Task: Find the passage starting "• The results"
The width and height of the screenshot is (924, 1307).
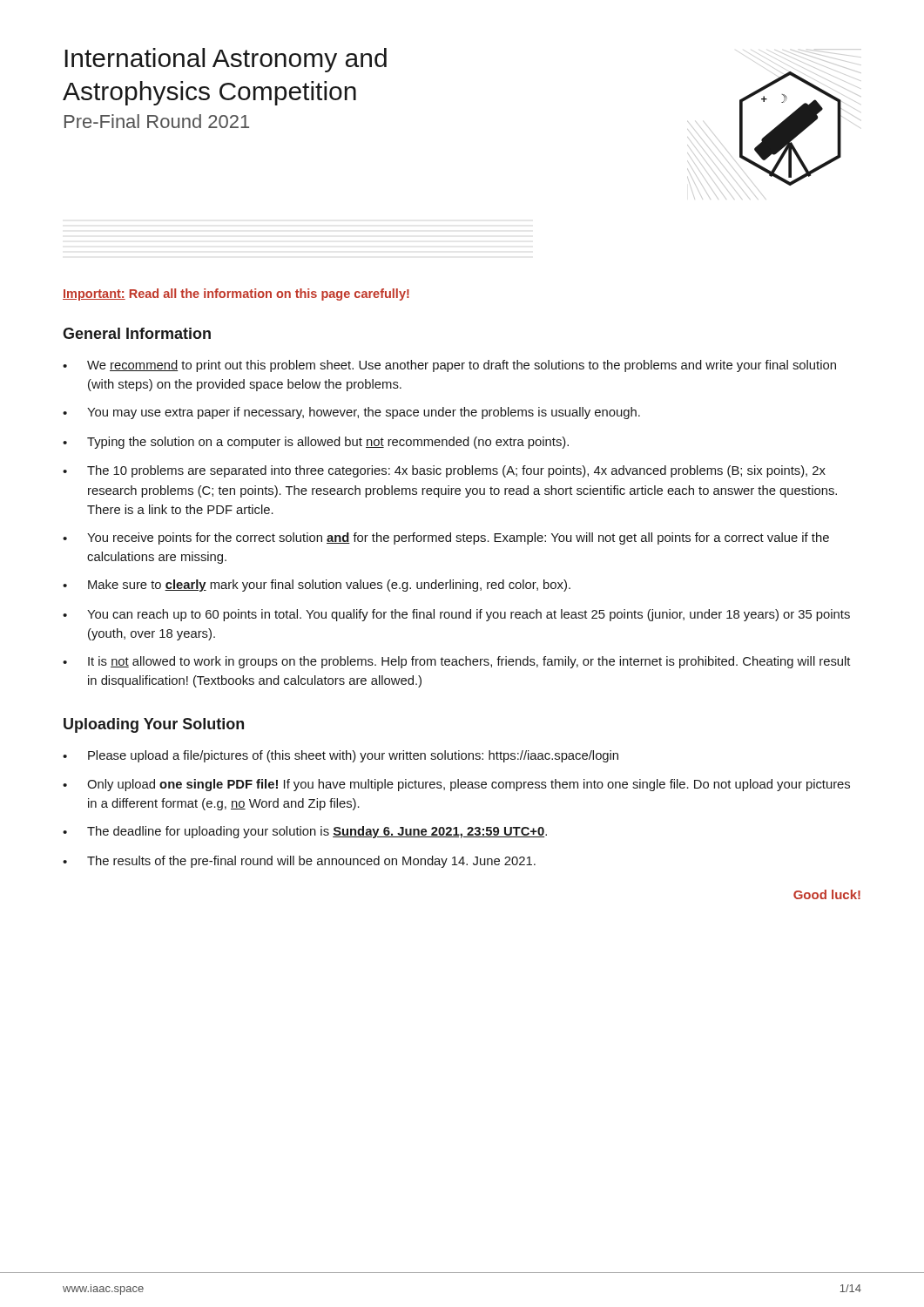Action: pos(462,862)
